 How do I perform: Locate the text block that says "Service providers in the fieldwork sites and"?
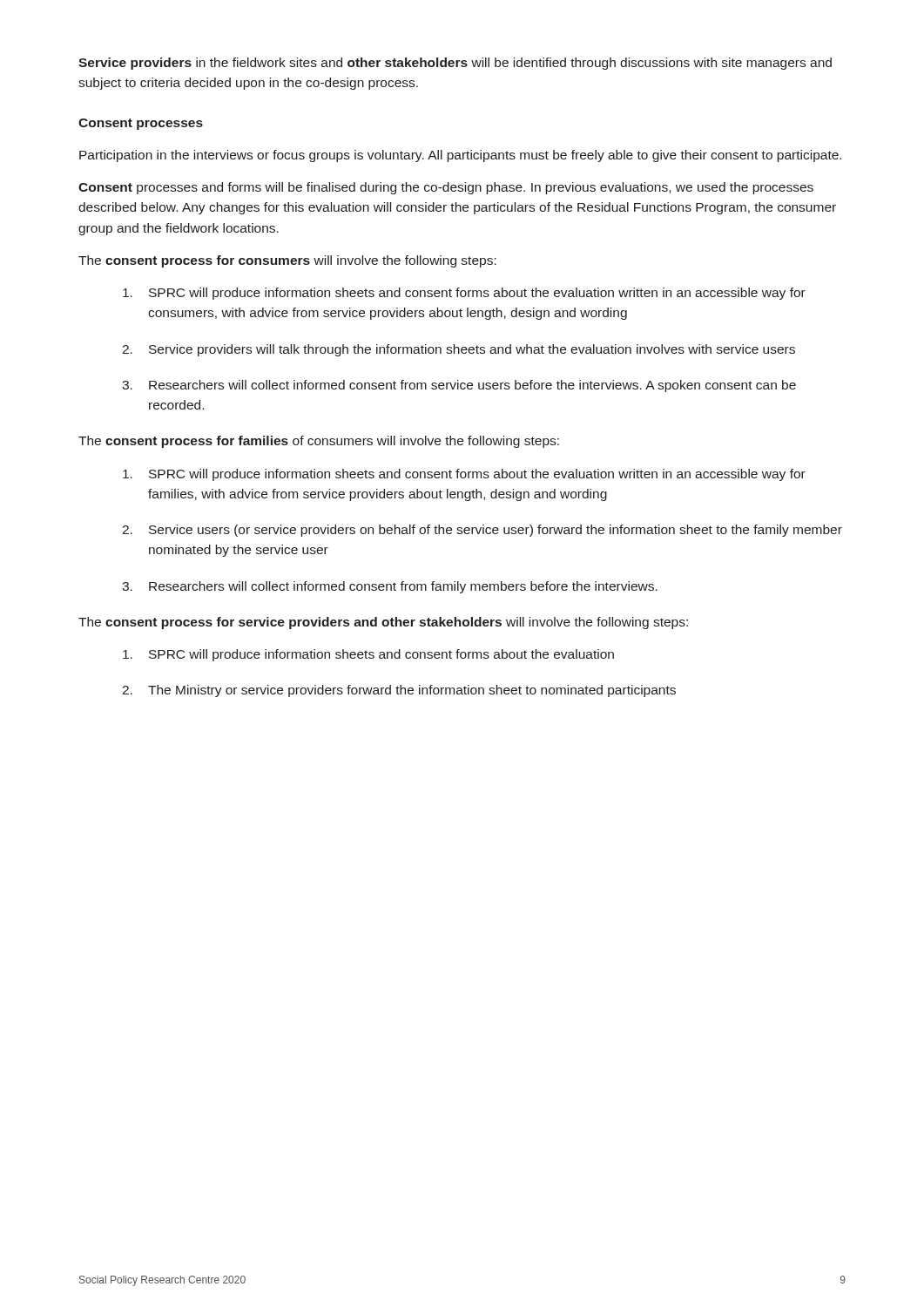455,72
